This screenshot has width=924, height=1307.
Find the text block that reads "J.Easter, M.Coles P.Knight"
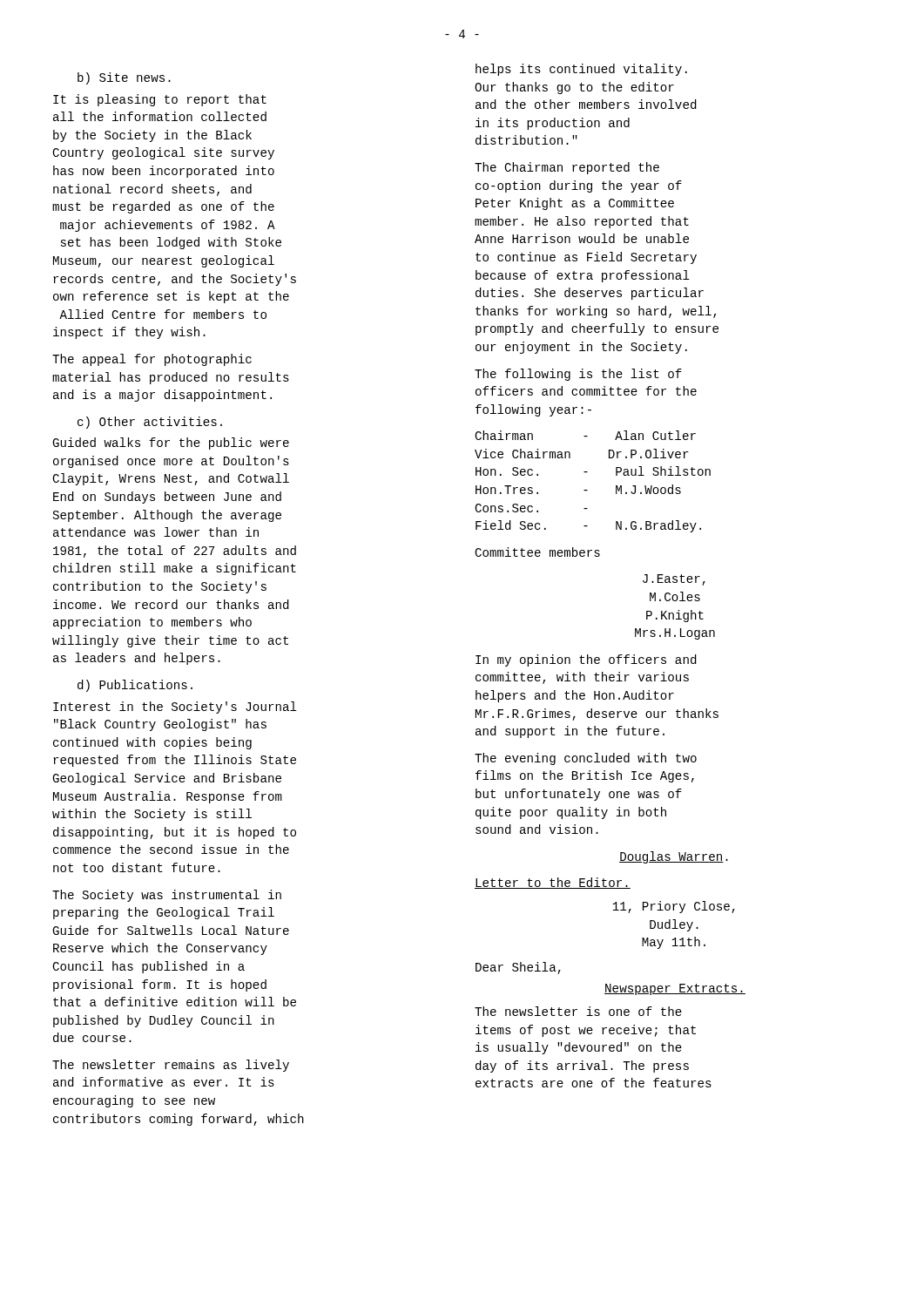tap(675, 607)
